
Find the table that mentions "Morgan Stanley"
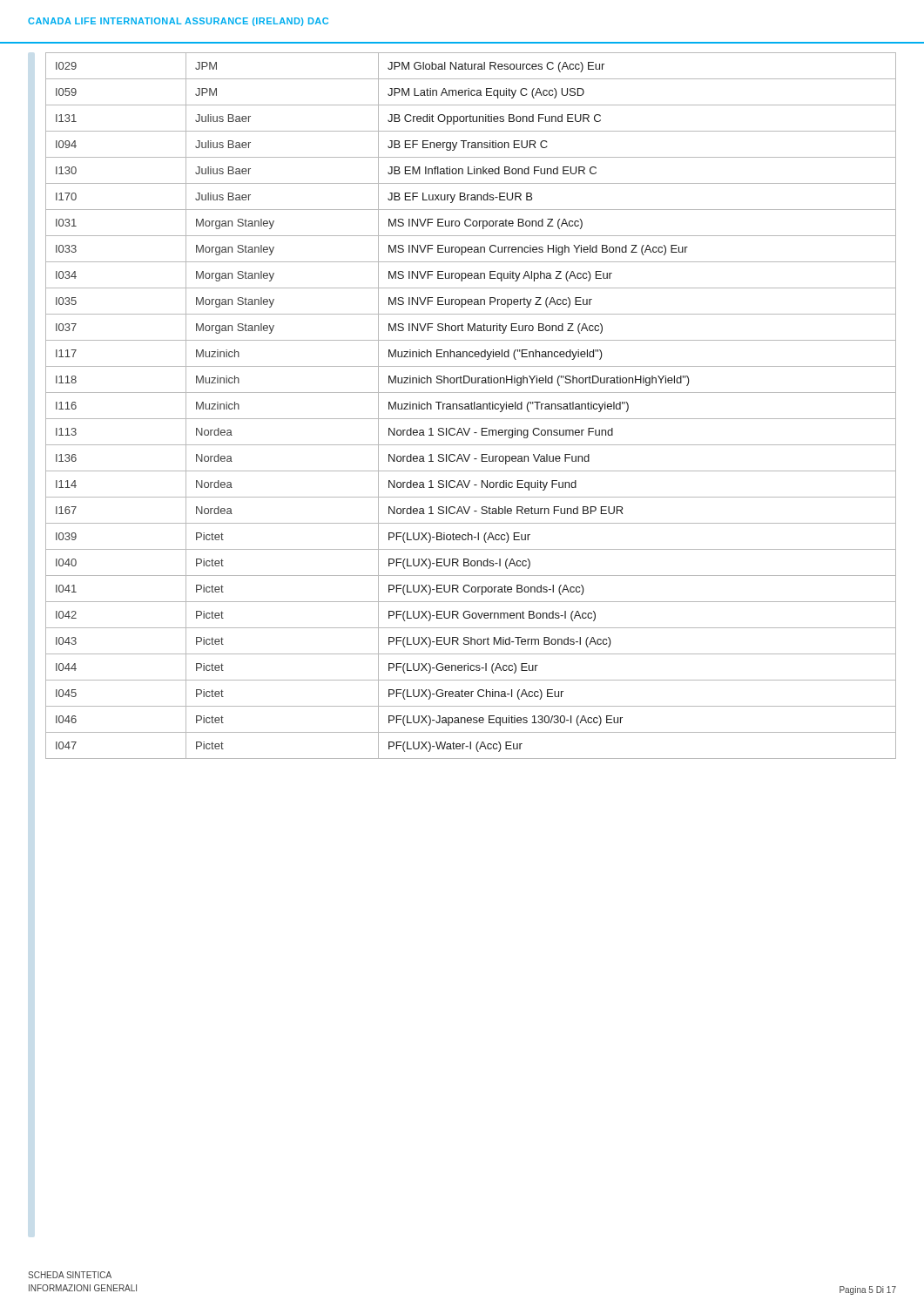click(x=471, y=645)
